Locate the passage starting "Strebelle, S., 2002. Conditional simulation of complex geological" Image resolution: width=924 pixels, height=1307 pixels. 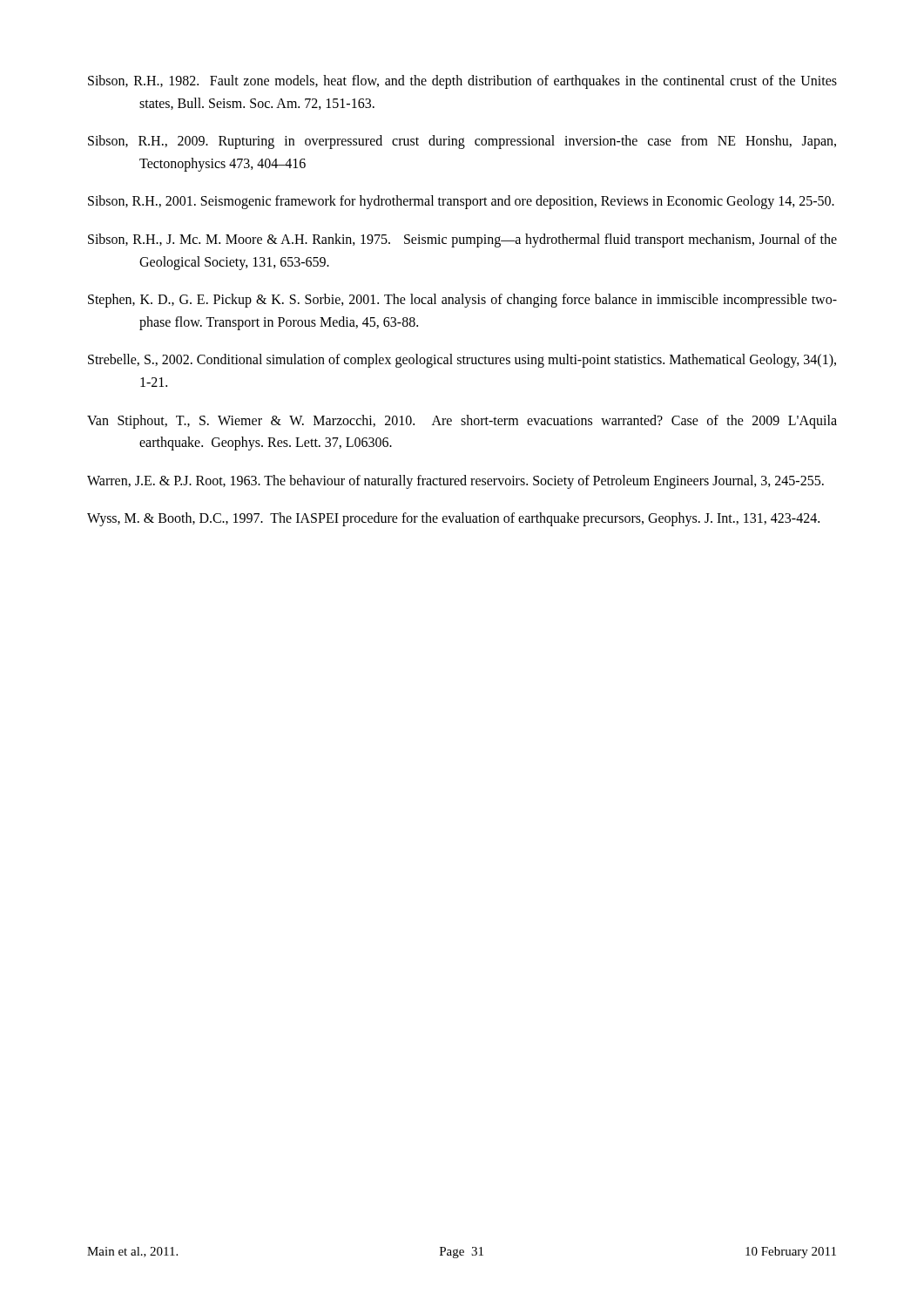462,371
